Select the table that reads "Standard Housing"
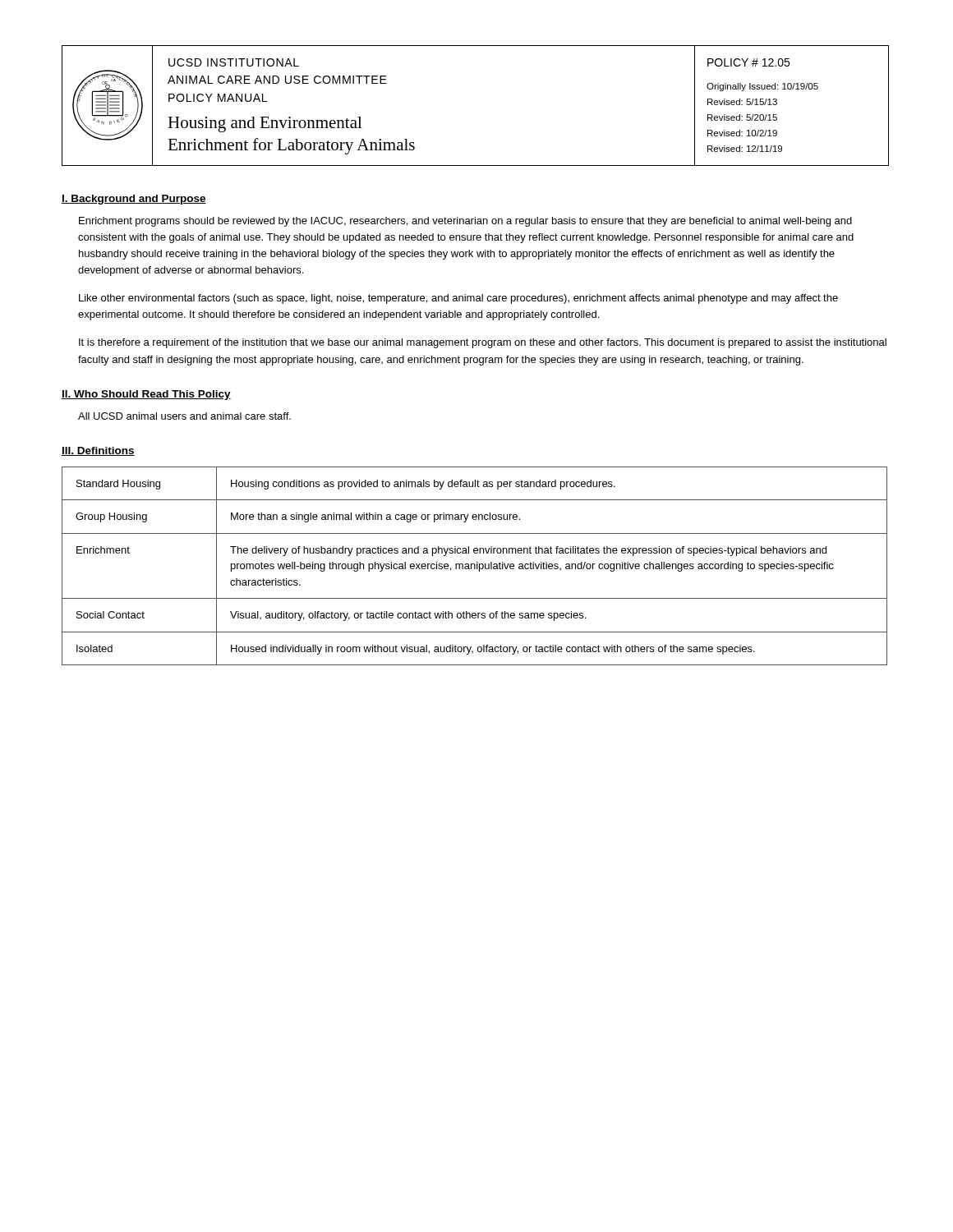This screenshot has width=953, height=1232. (474, 566)
